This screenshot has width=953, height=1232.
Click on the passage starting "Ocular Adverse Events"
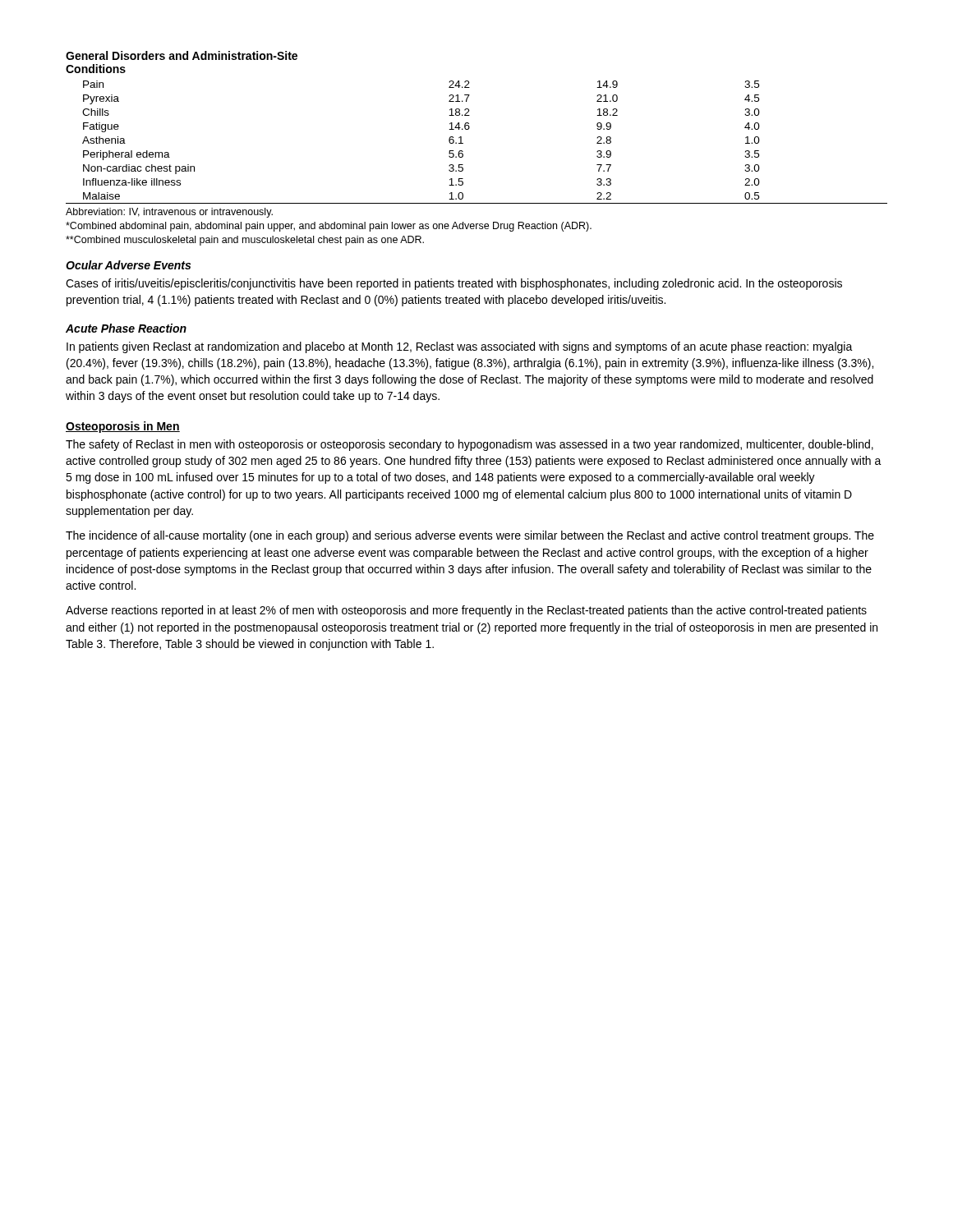click(129, 265)
